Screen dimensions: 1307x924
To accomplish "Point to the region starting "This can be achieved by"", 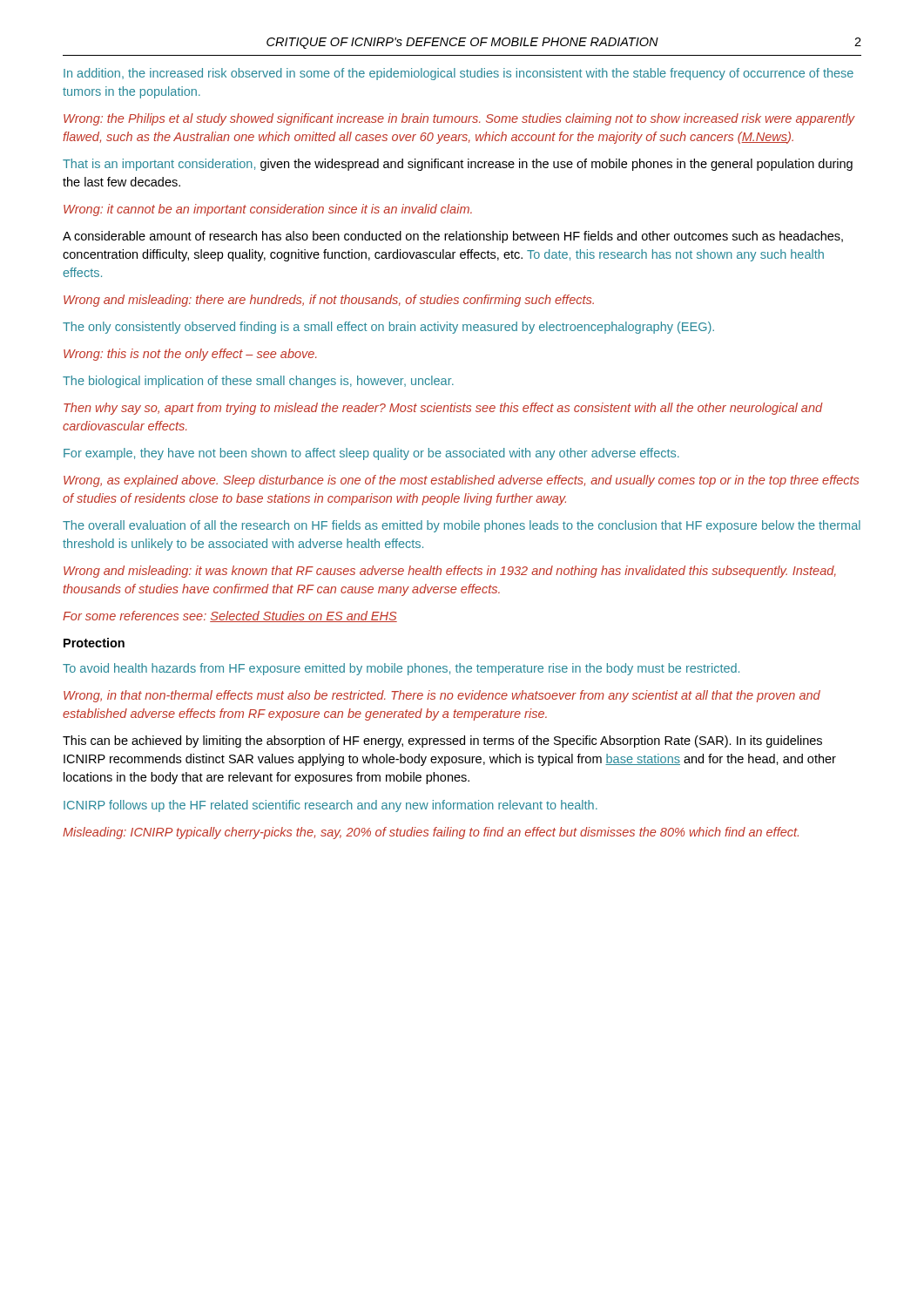I will 462,760.
